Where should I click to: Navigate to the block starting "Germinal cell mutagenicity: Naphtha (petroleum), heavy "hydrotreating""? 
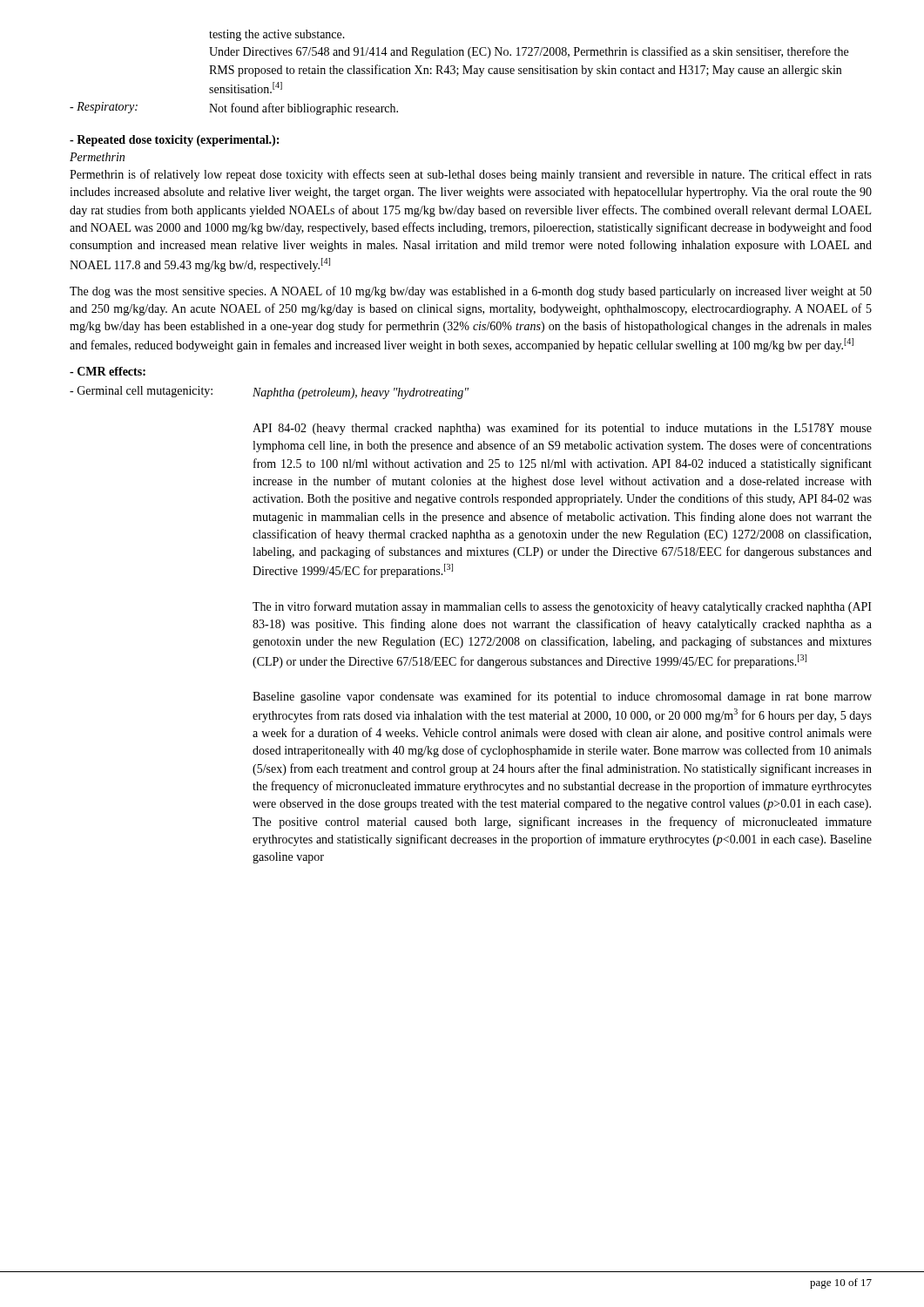471,626
